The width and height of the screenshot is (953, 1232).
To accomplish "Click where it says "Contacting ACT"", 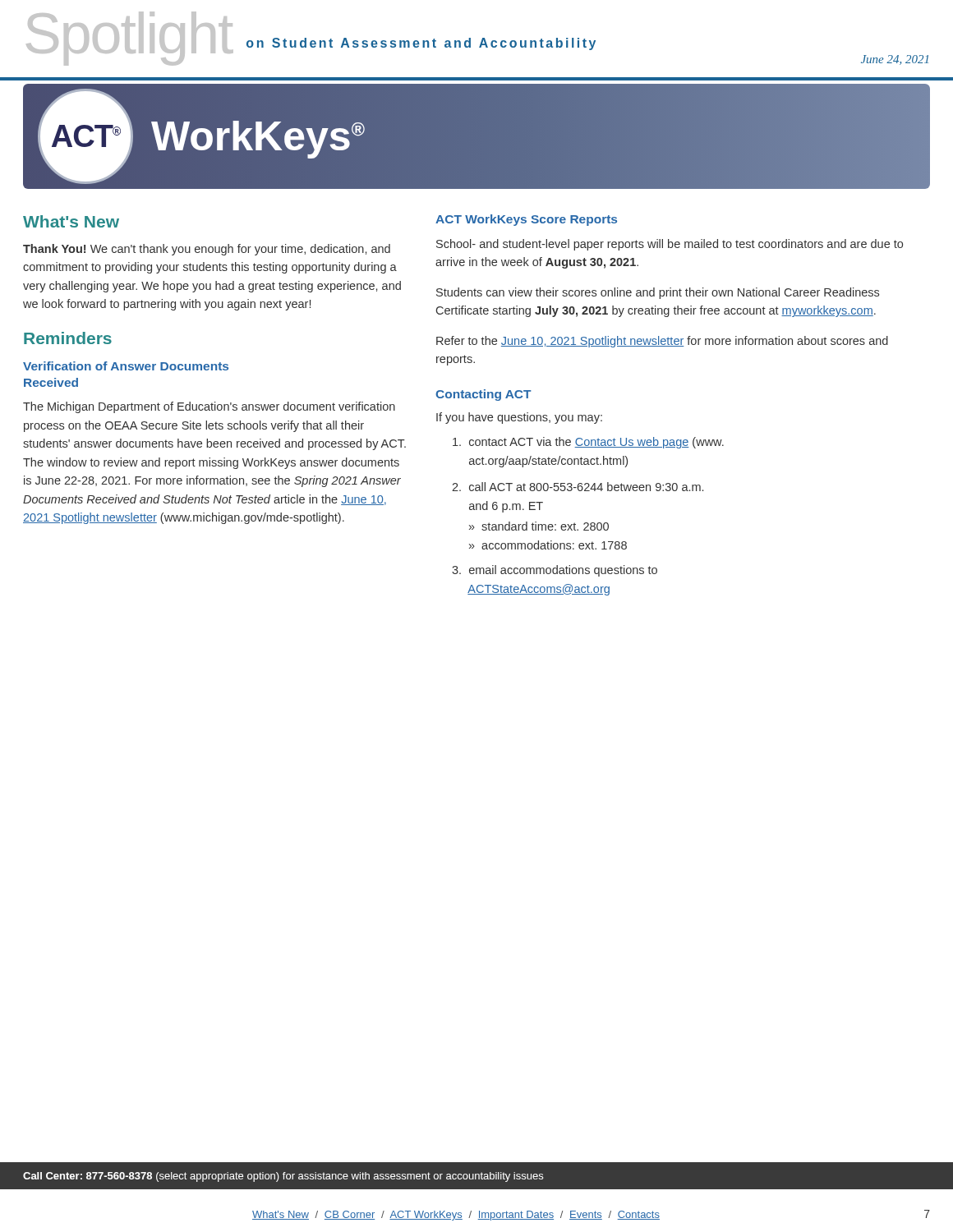I will pyautogui.click(x=483, y=394).
